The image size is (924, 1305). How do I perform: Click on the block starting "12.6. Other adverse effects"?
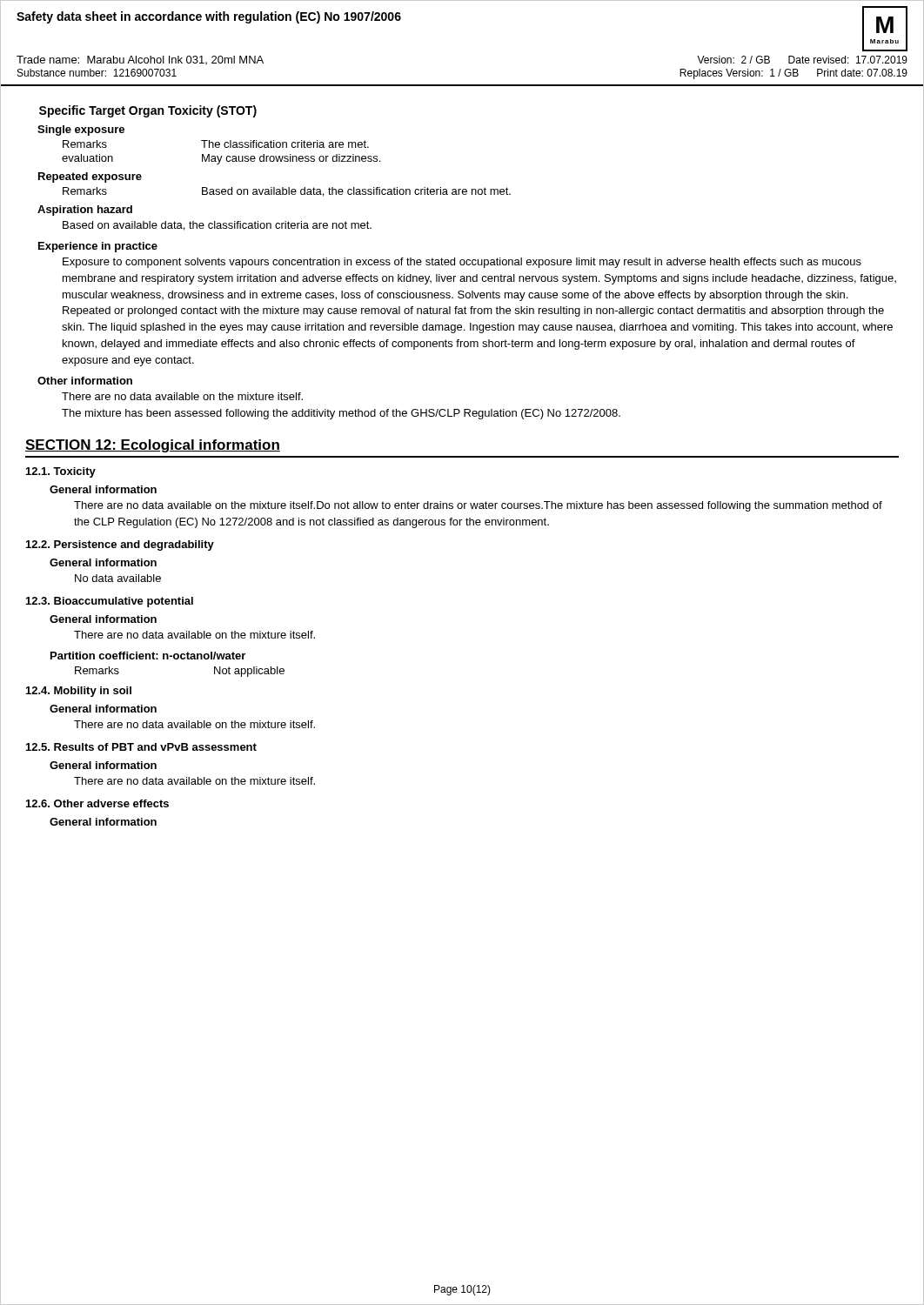(x=97, y=803)
